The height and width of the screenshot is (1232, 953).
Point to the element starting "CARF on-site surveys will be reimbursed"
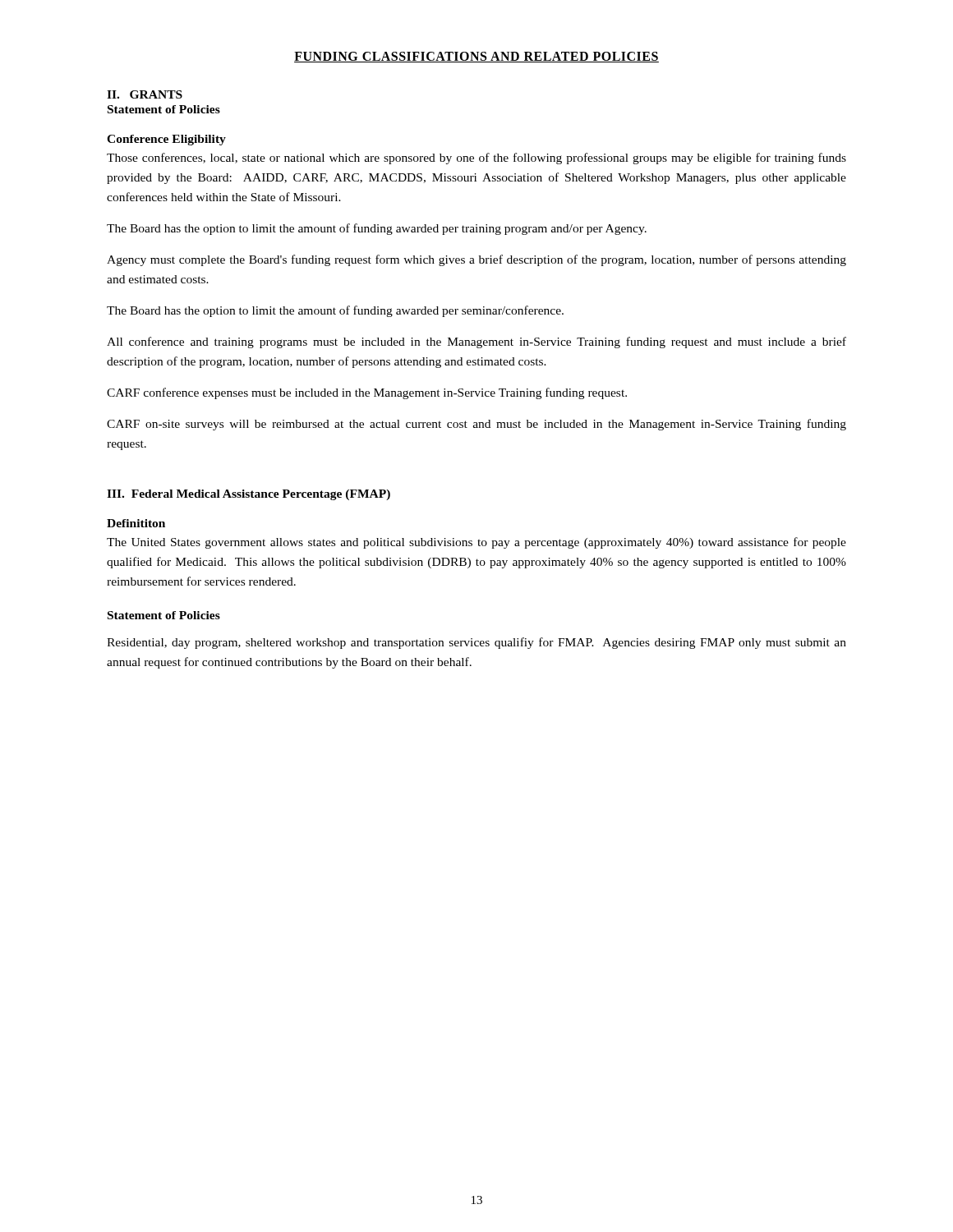click(476, 433)
